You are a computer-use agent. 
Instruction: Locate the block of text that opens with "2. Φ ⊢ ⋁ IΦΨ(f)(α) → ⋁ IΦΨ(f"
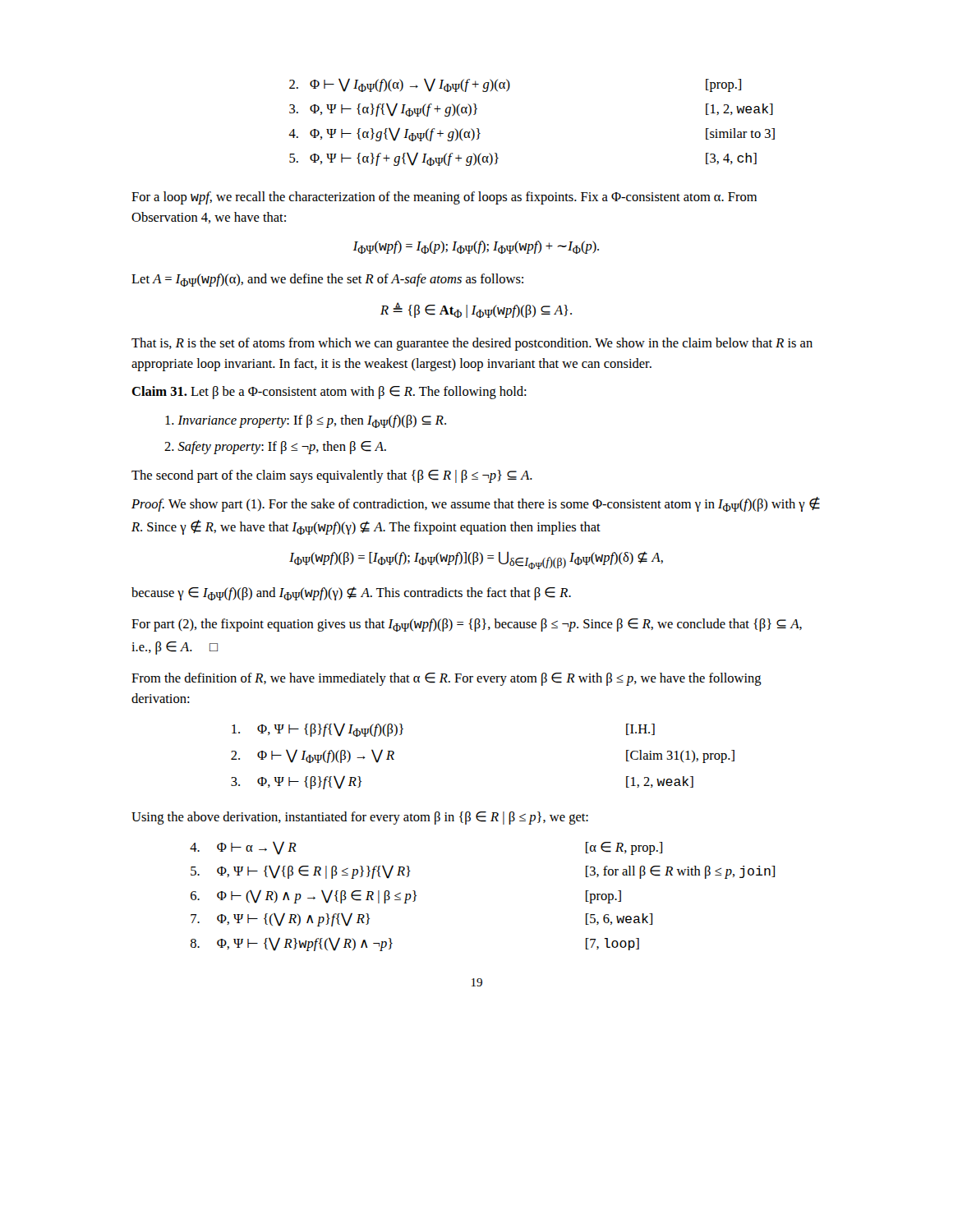pos(398,85)
